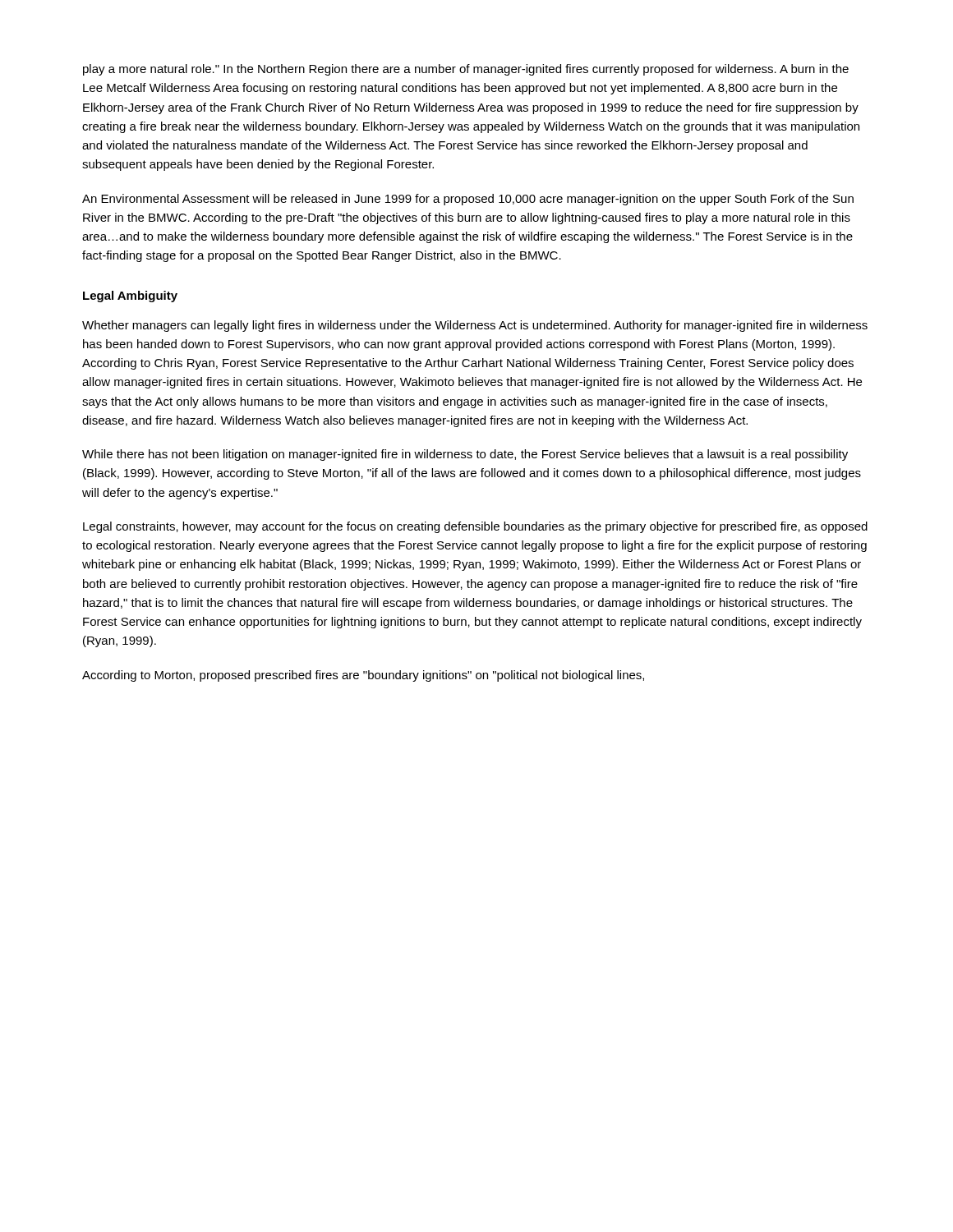
Task: Locate the passage starting "Legal Ambiguity"
Action: pyautogui.click(x=130, y=295)
